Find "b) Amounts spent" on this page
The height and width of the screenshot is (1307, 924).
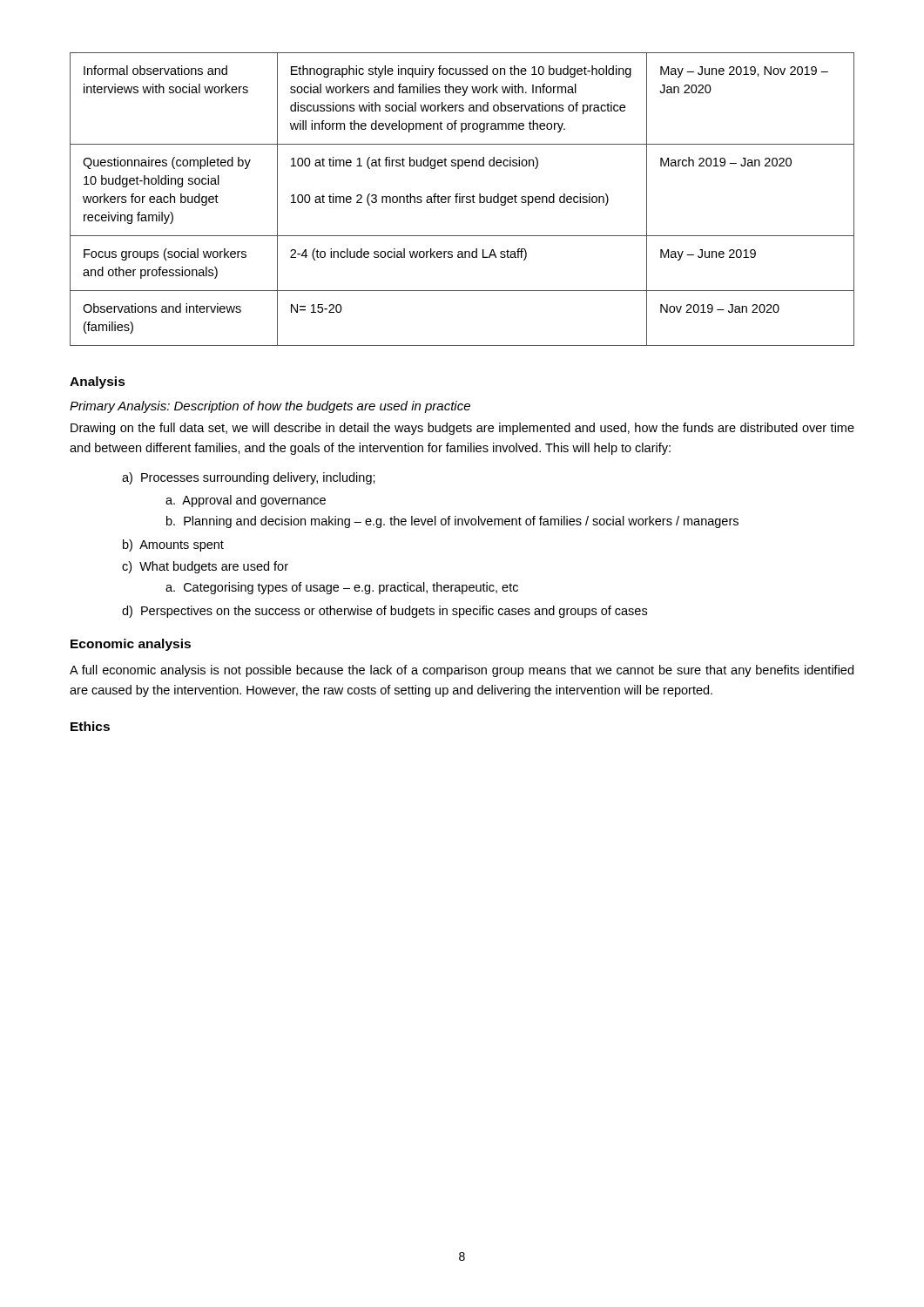point(173,544)
